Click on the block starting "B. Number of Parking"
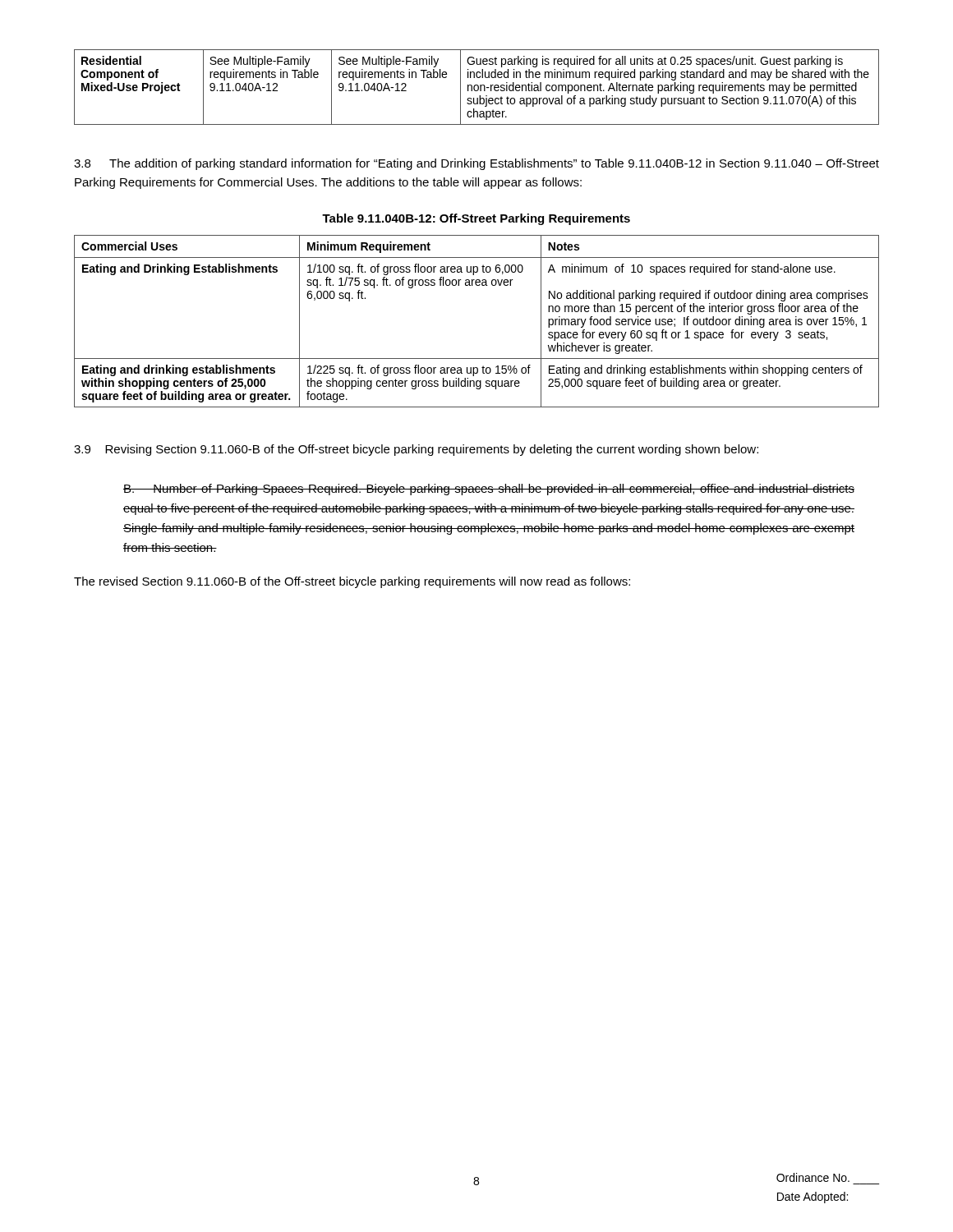Screen dimensions: 1232x953 (x=489, y=517)
